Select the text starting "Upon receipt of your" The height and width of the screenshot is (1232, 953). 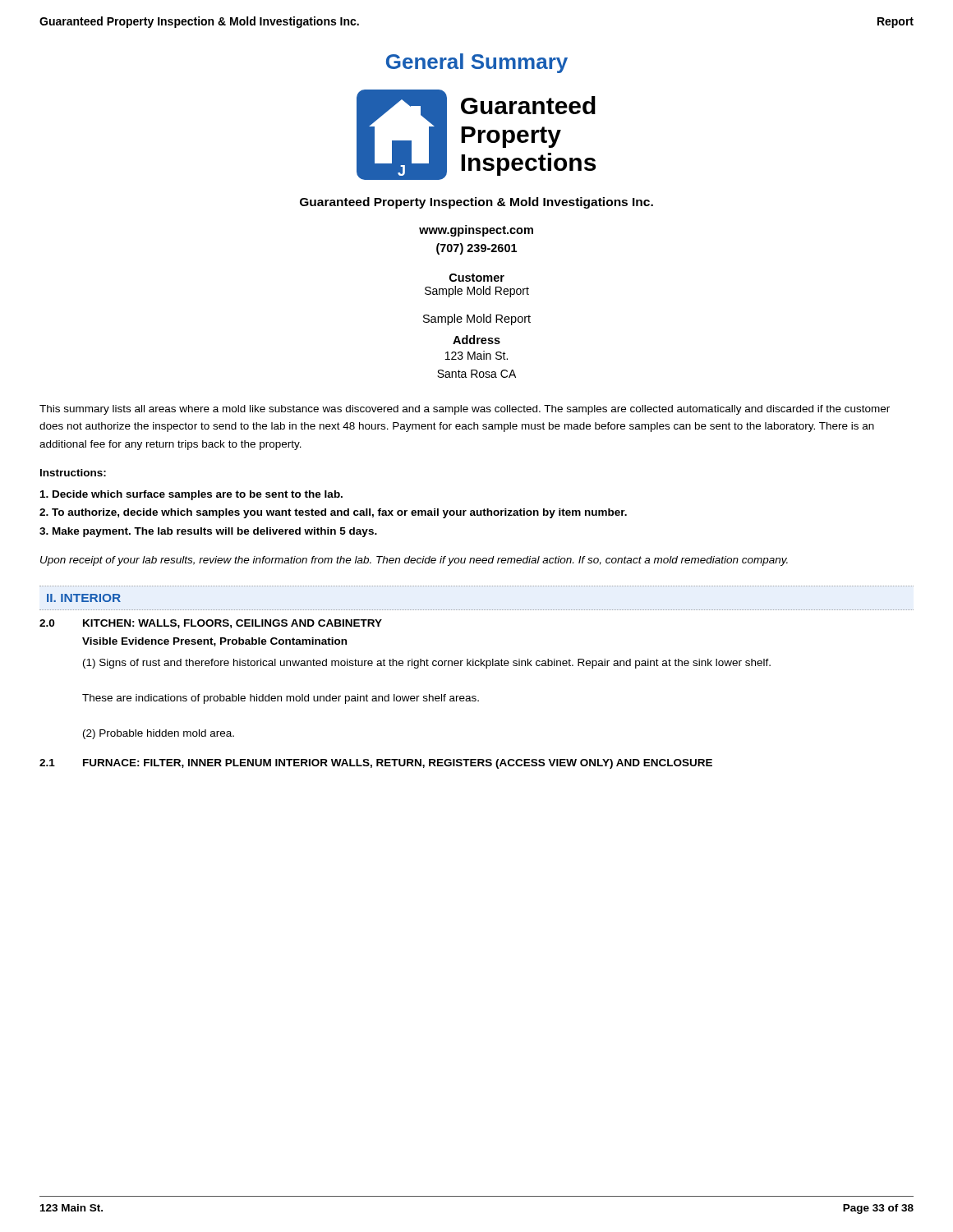tap(414, 560)
